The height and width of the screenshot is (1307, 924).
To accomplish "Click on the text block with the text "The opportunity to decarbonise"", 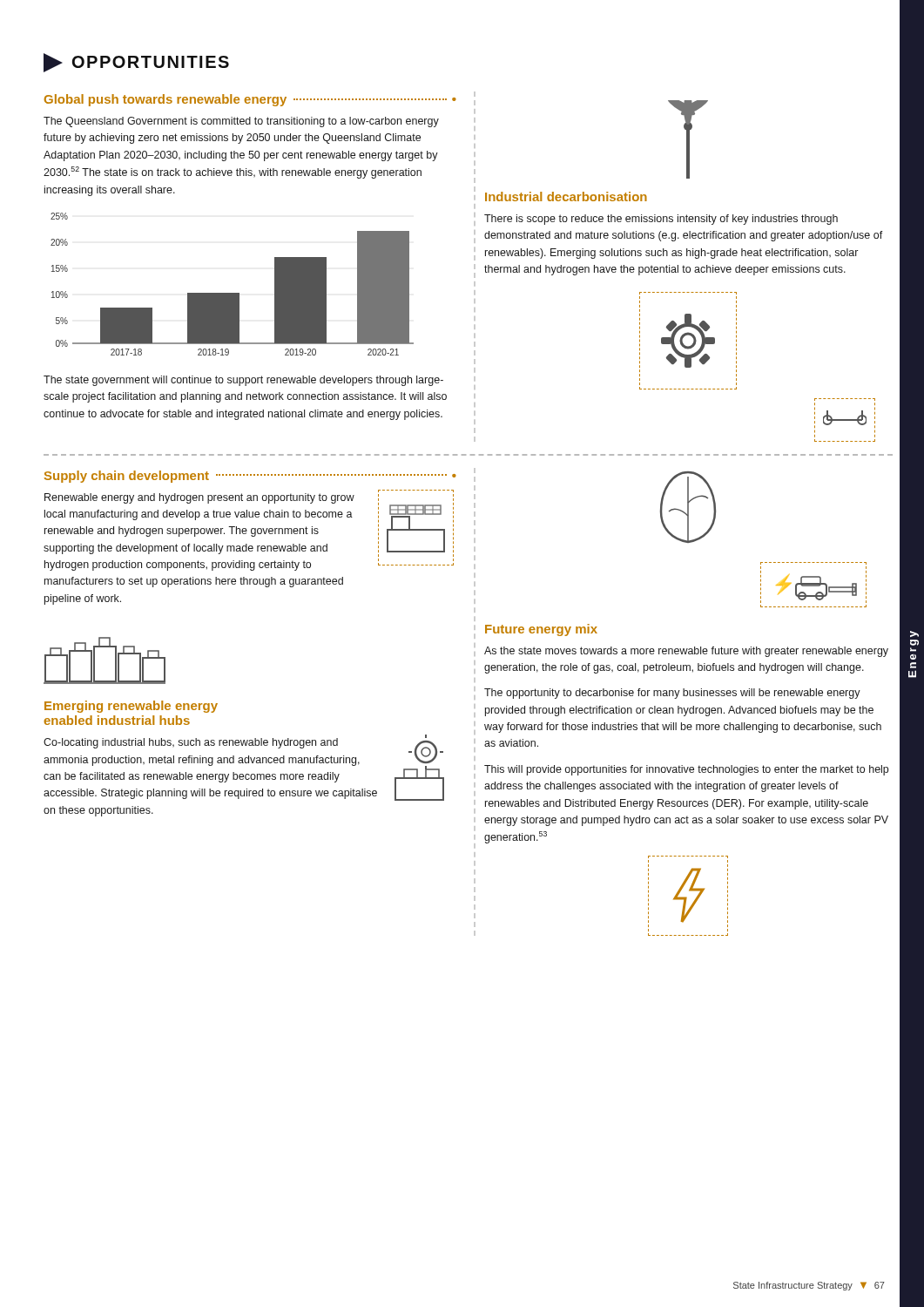I will click(x=683, y=718).
